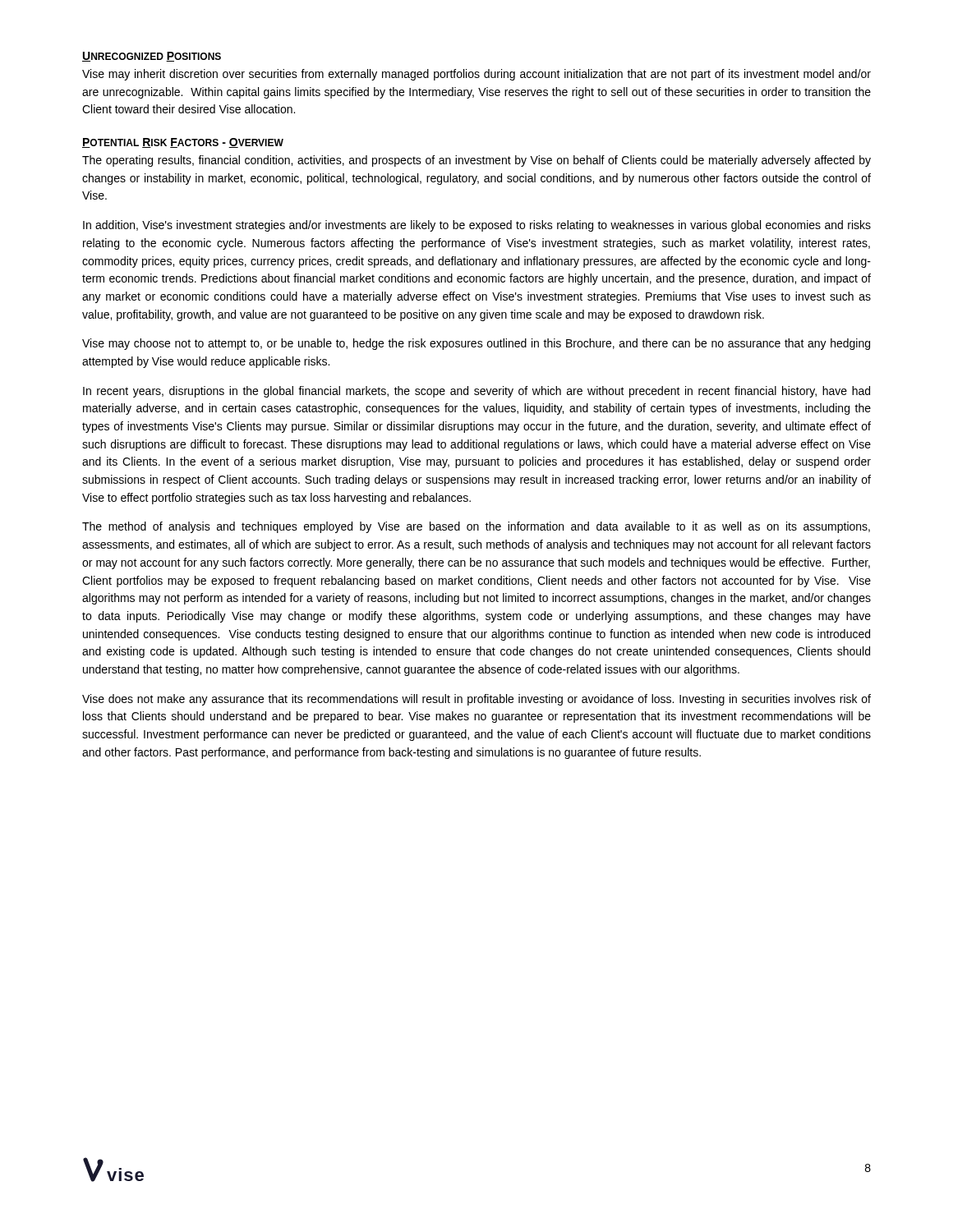953x1232 pixels.
Task: Point to the text starting "POTENTIAL RISK FACTORS - OVERVIEW"
Action: click(x=183, y=142)
